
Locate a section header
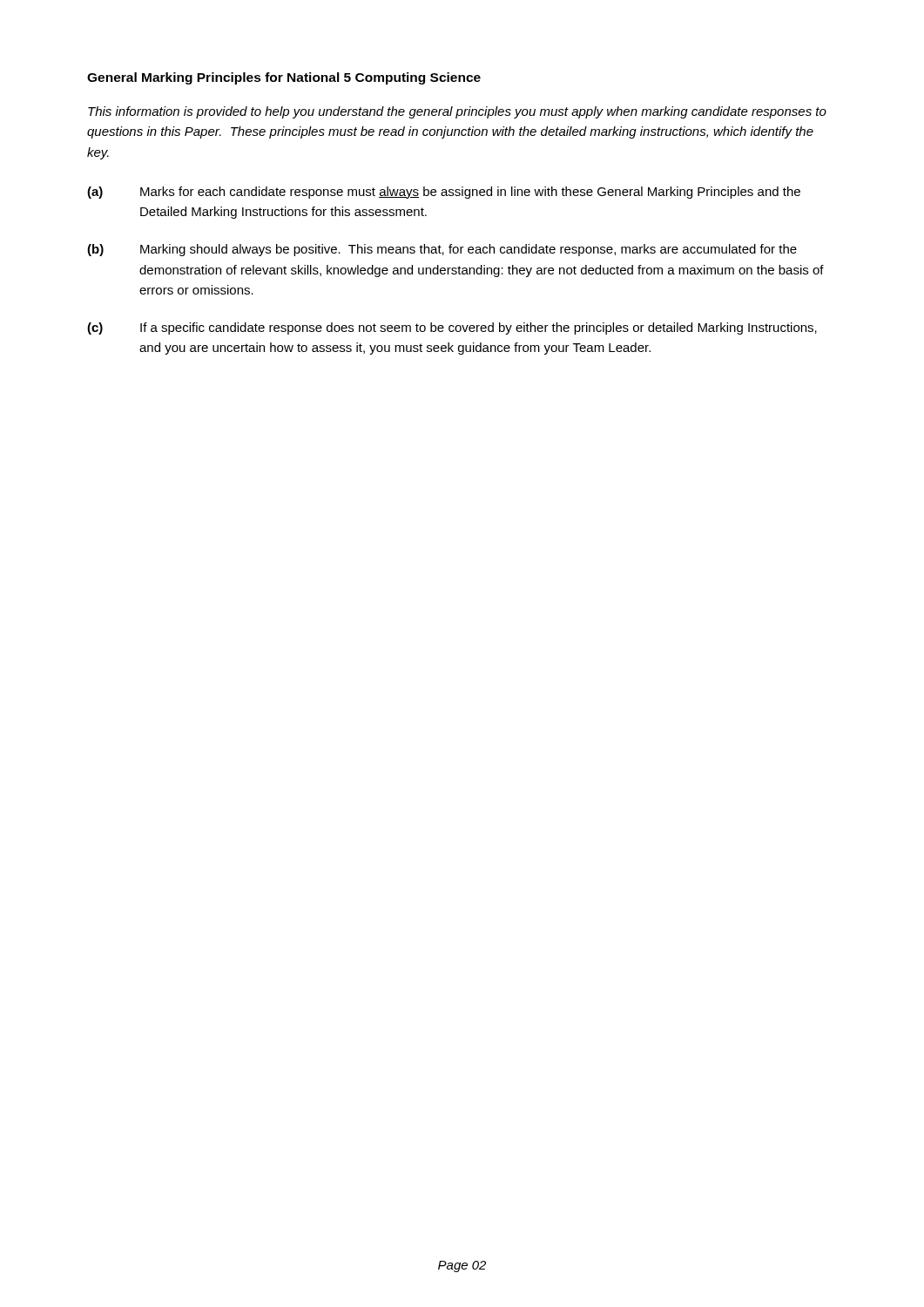[x=284, y=77]
